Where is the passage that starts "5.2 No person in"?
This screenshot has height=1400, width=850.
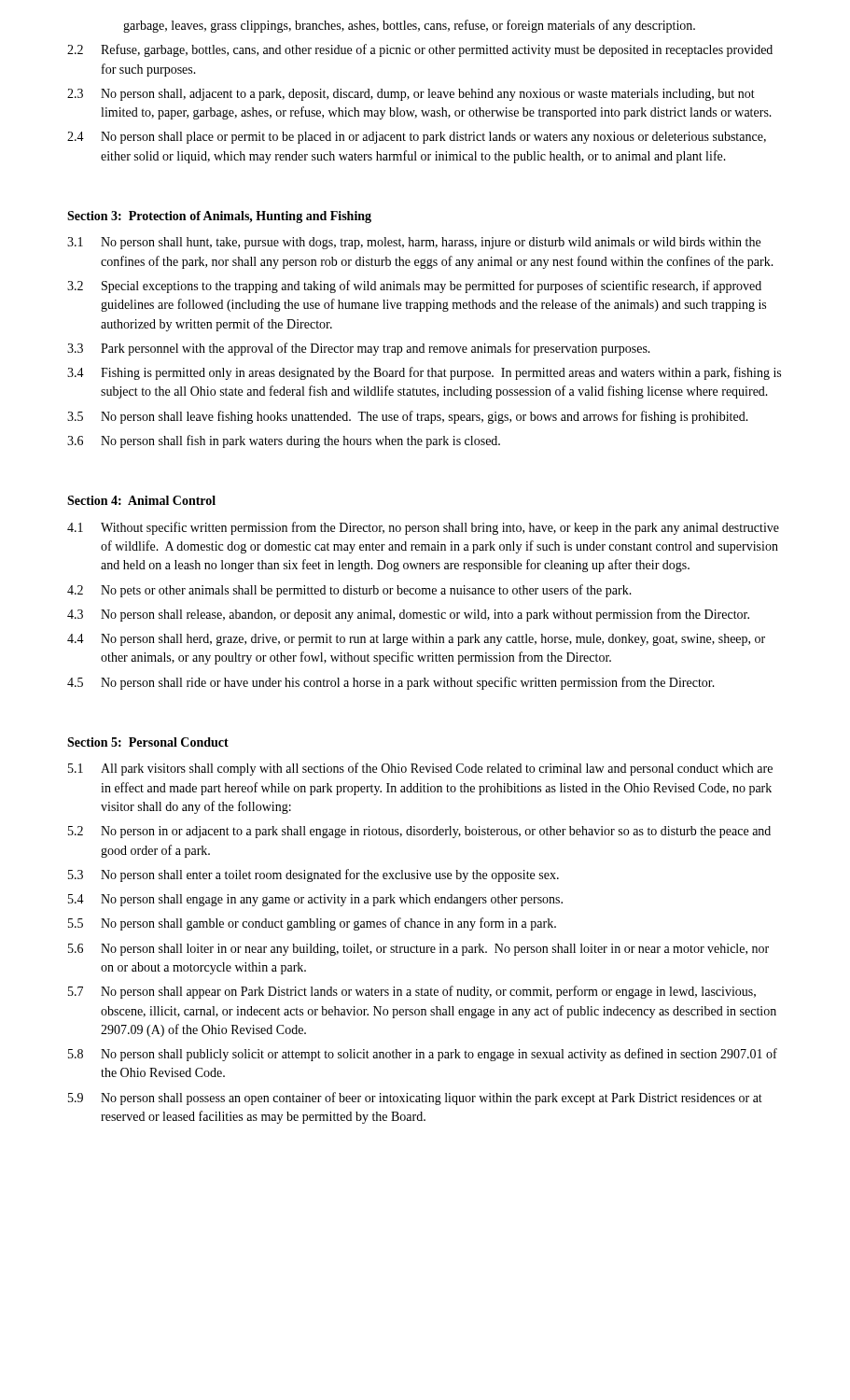pos(425,841)
